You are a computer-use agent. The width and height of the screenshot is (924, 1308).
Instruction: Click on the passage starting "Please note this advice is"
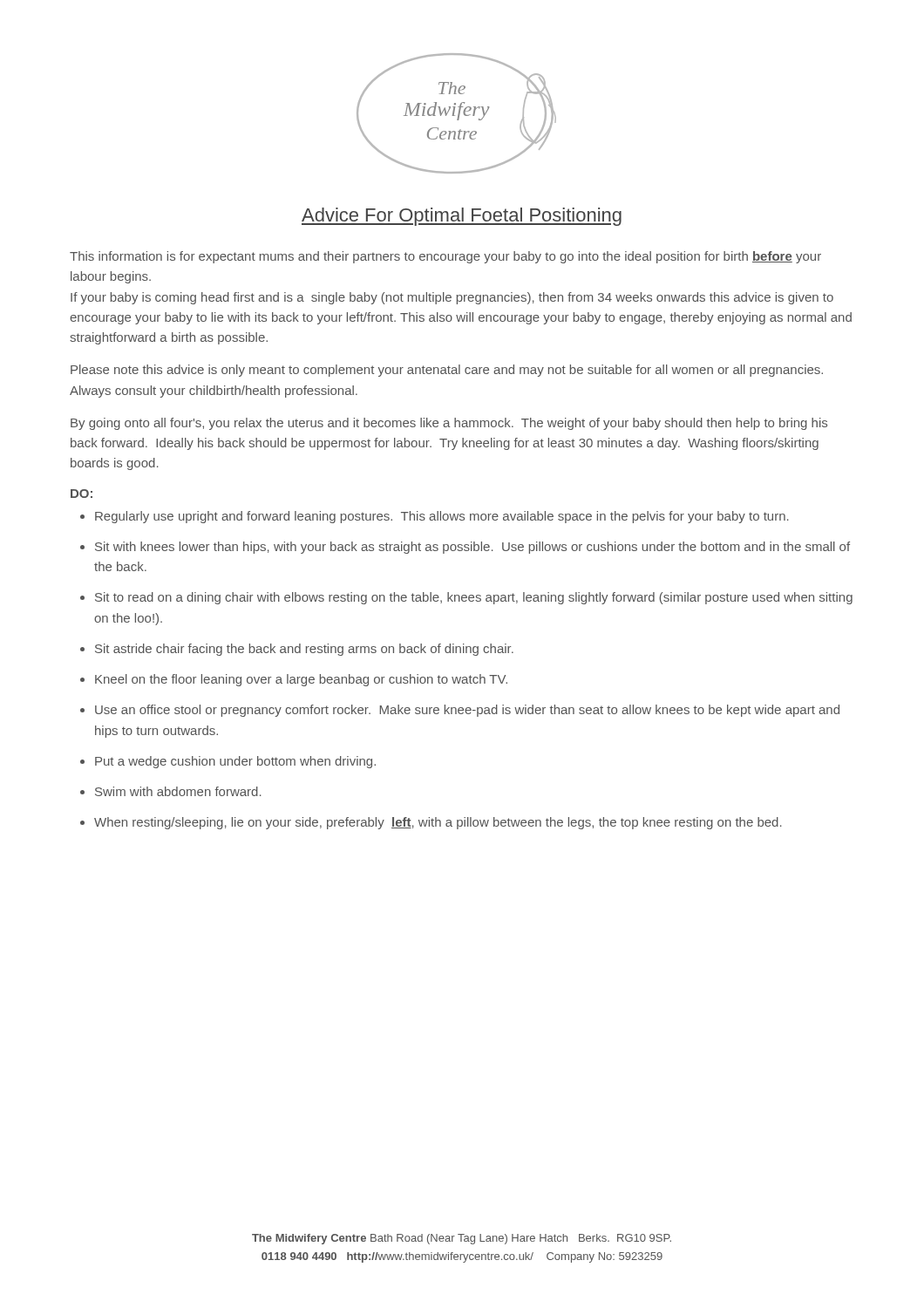[449, 380]
